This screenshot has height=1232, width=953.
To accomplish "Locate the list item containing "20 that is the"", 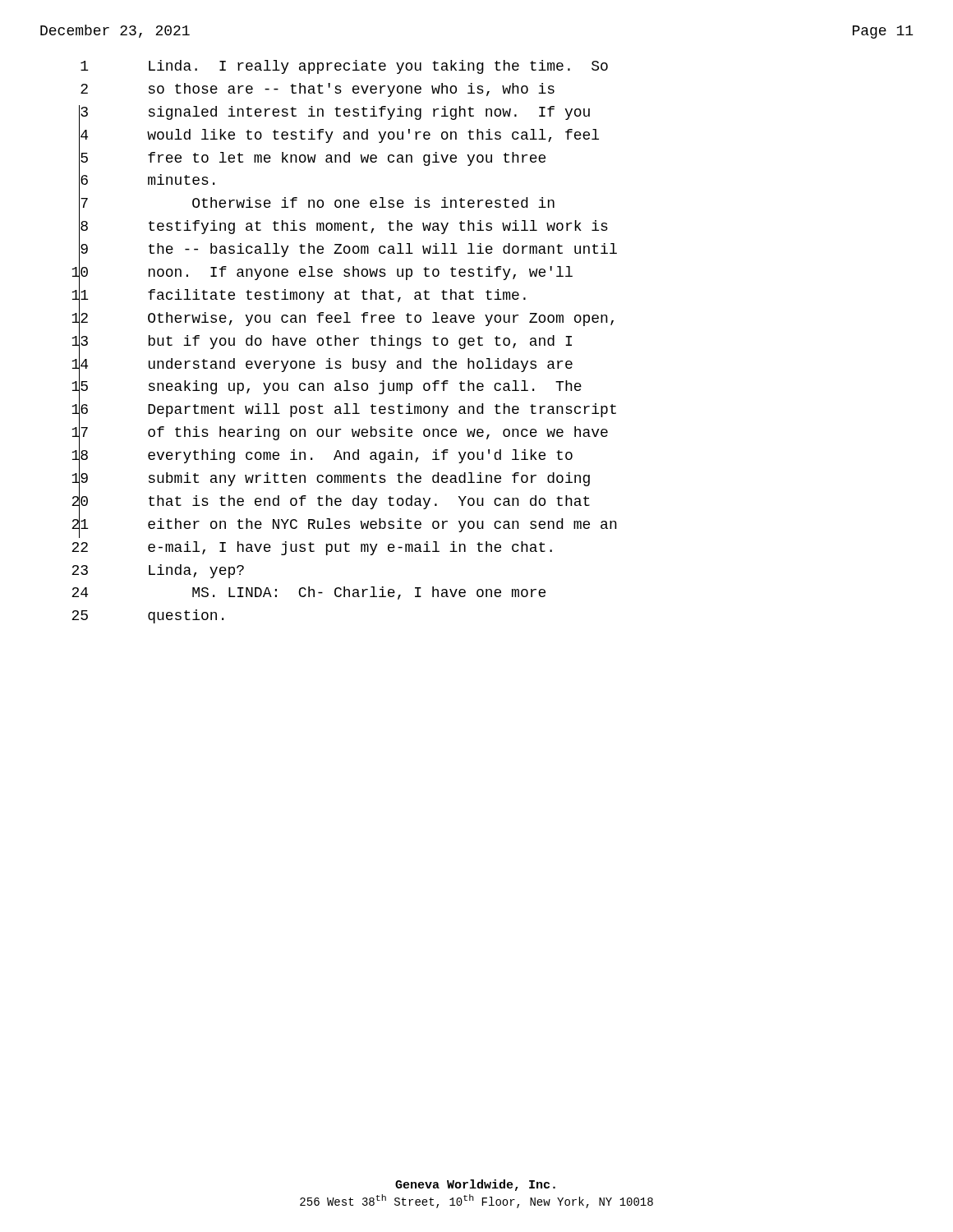I will pyautogui.click(x=476, y=503).
